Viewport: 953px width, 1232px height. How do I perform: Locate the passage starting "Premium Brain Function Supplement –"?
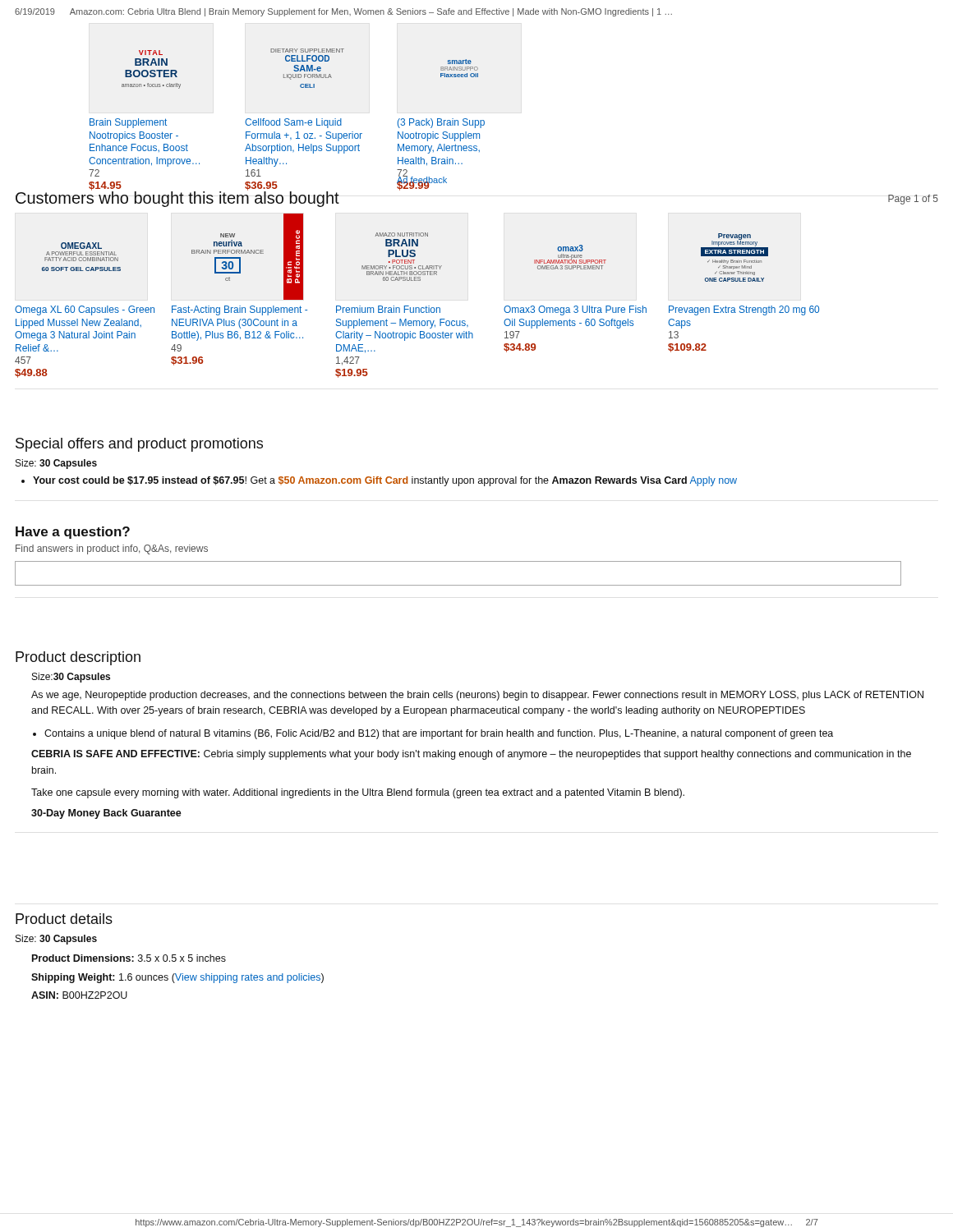pos(415,341)
